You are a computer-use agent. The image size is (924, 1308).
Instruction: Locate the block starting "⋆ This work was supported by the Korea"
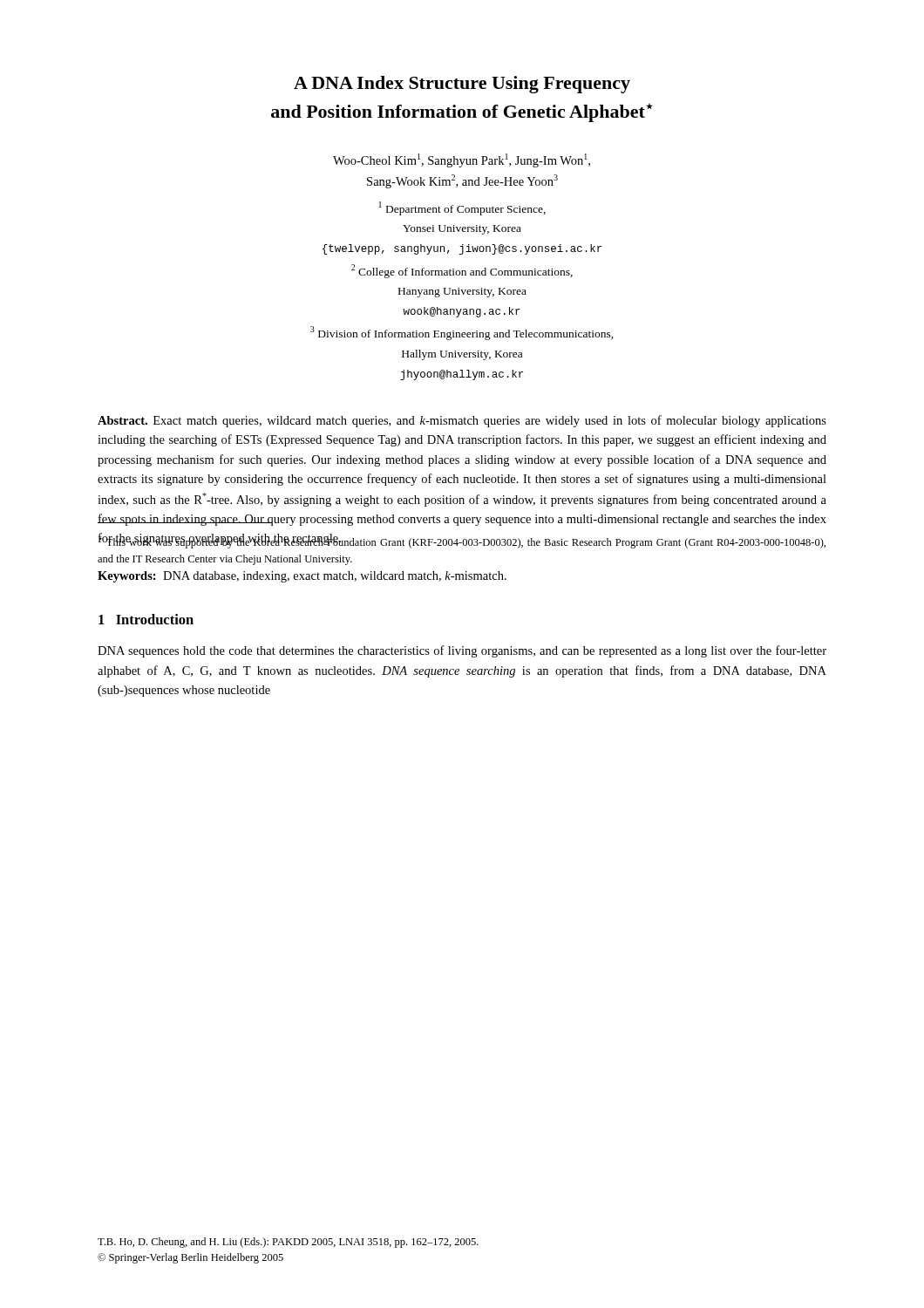point(462,550)
